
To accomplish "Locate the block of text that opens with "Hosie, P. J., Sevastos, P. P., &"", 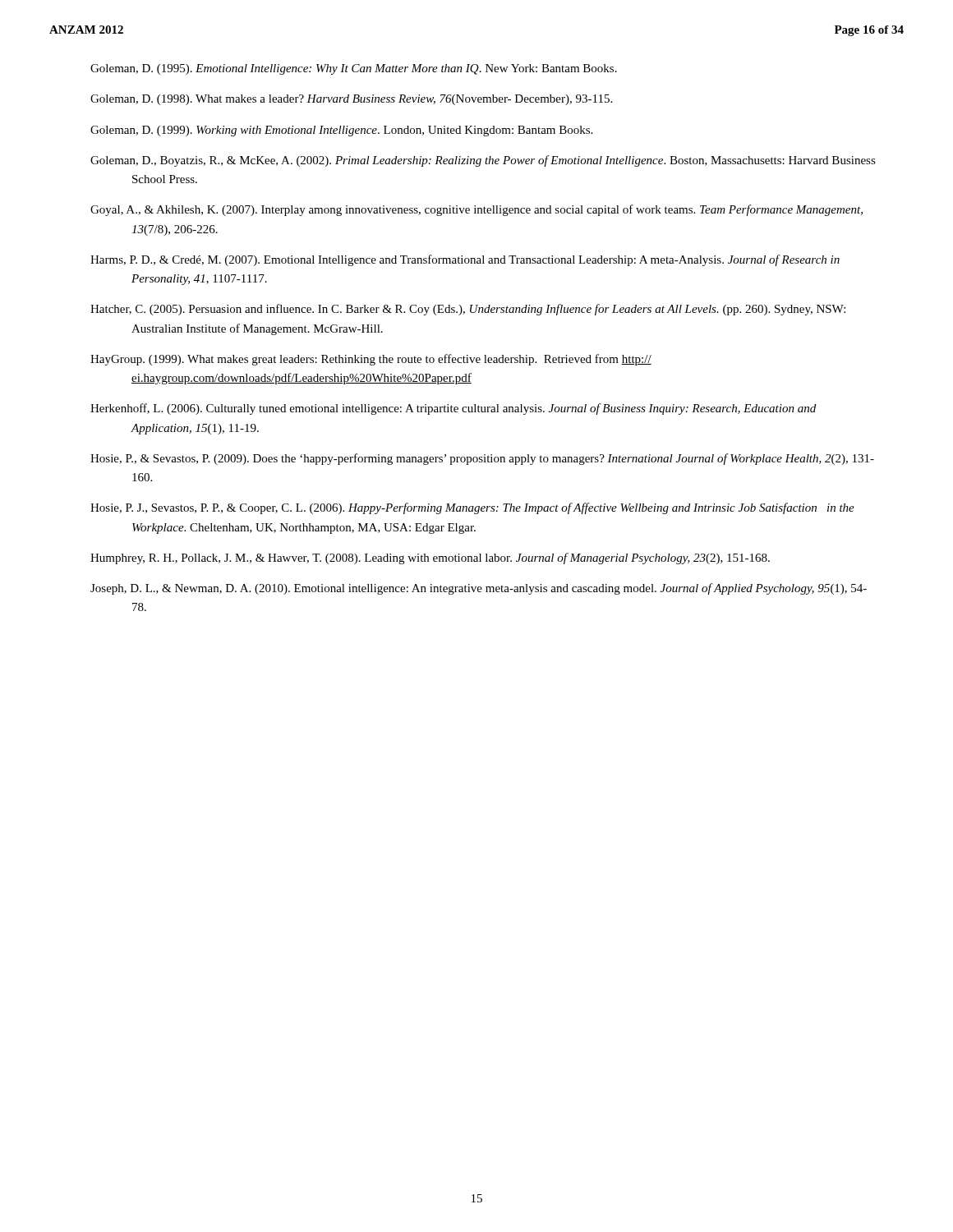I will [x=472, y=517].
